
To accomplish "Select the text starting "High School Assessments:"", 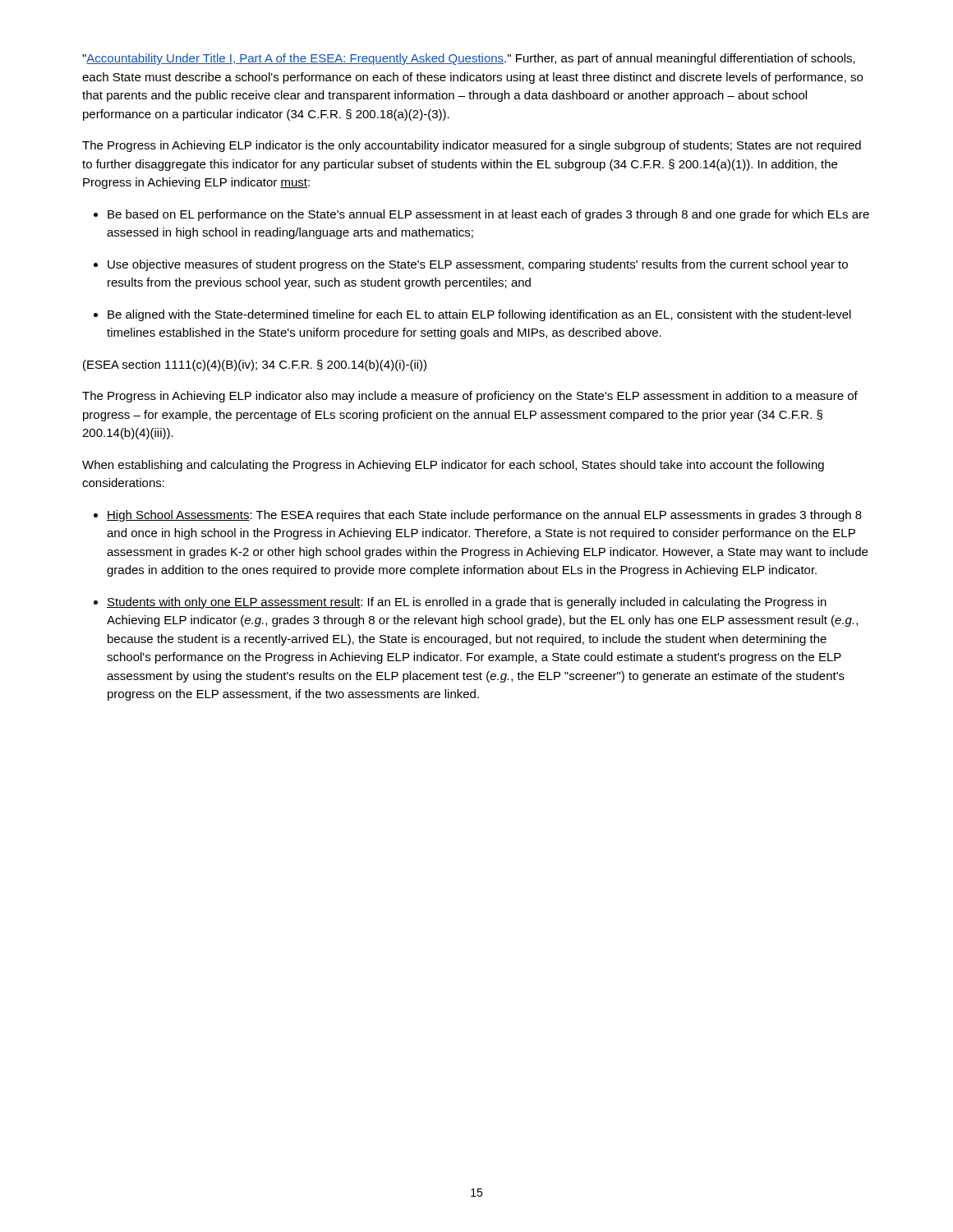I will [476, 542].
